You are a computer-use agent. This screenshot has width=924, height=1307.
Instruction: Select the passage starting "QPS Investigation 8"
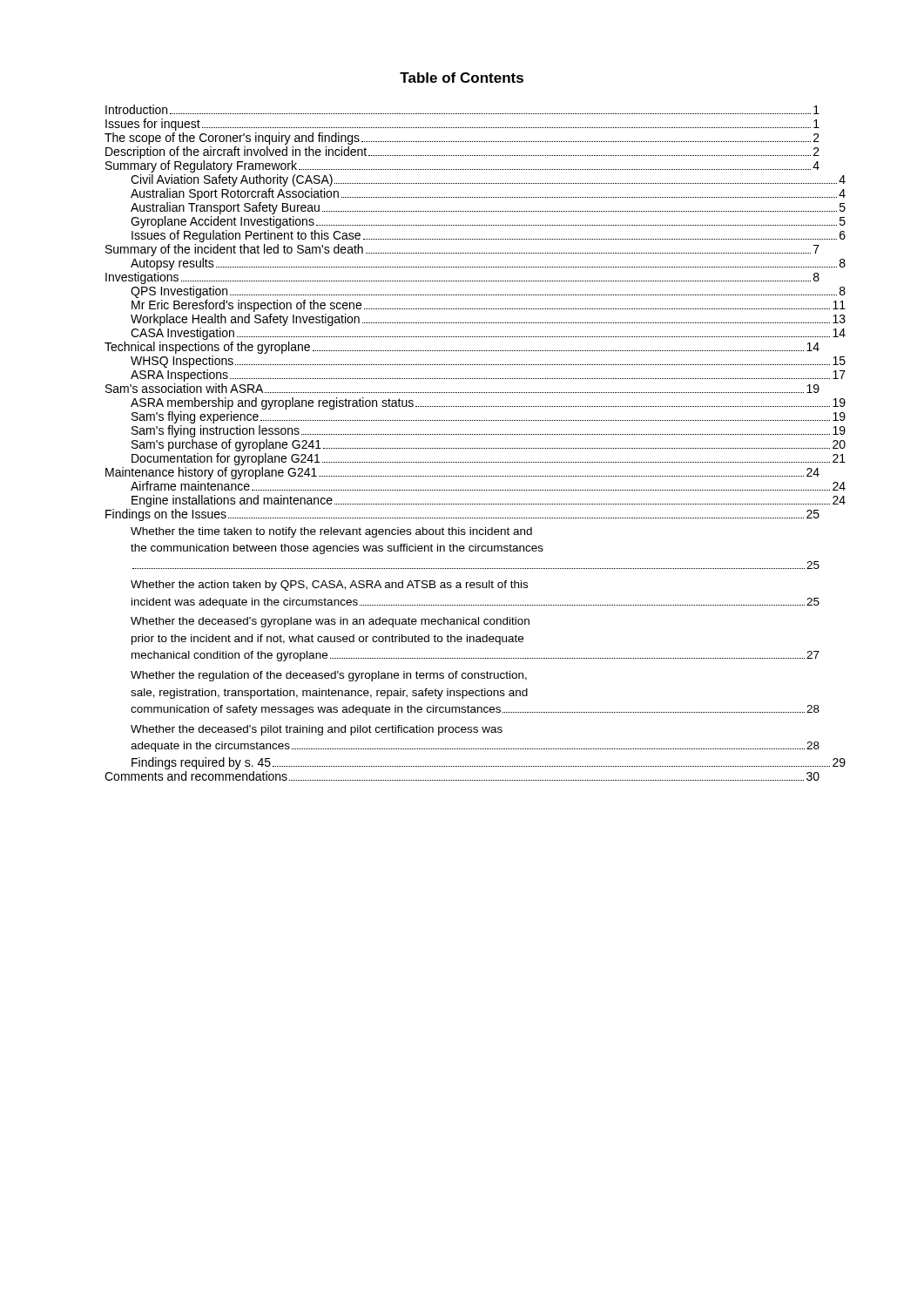[x=488, y=291]
